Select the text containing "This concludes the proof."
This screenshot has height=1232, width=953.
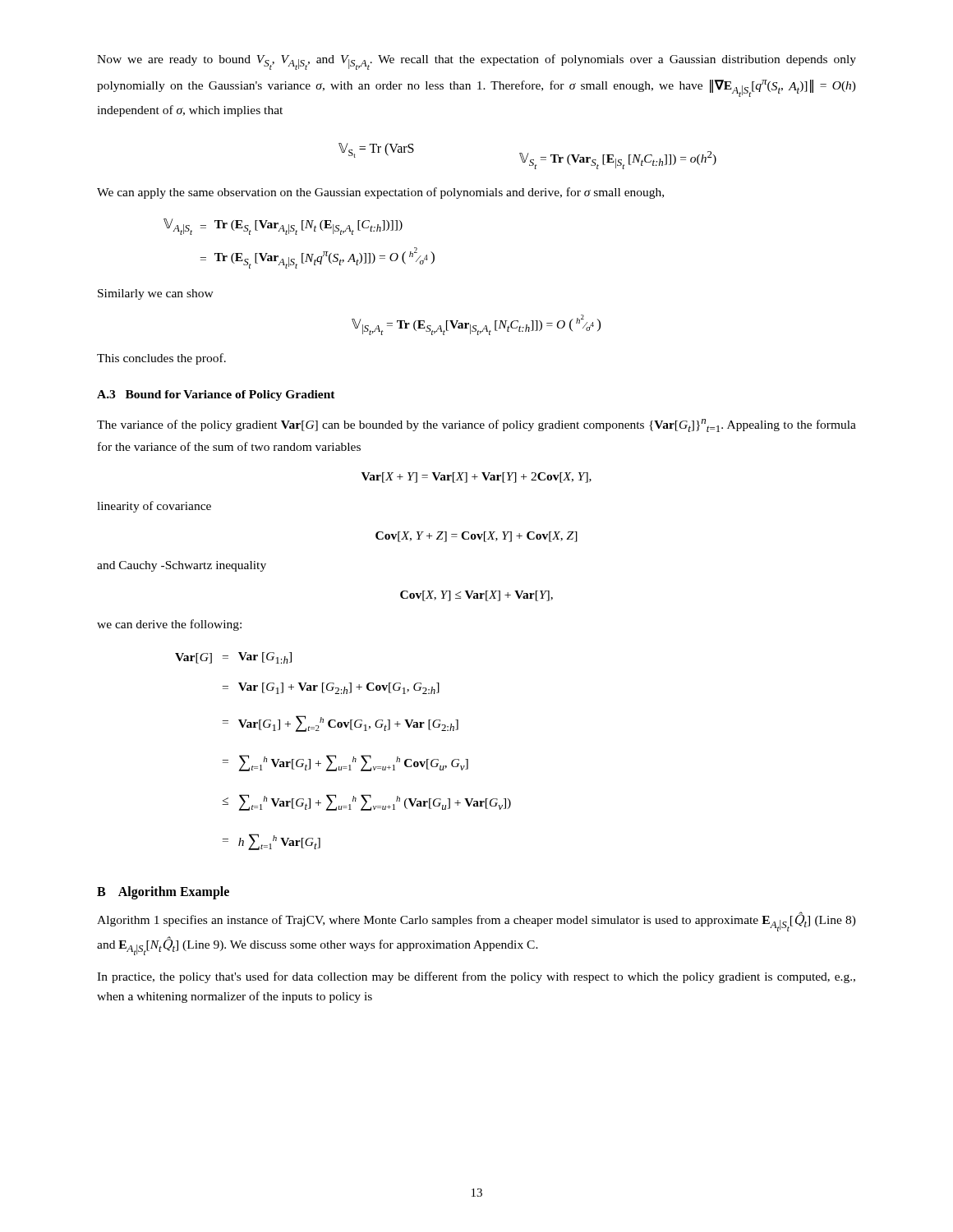(162, 358)
